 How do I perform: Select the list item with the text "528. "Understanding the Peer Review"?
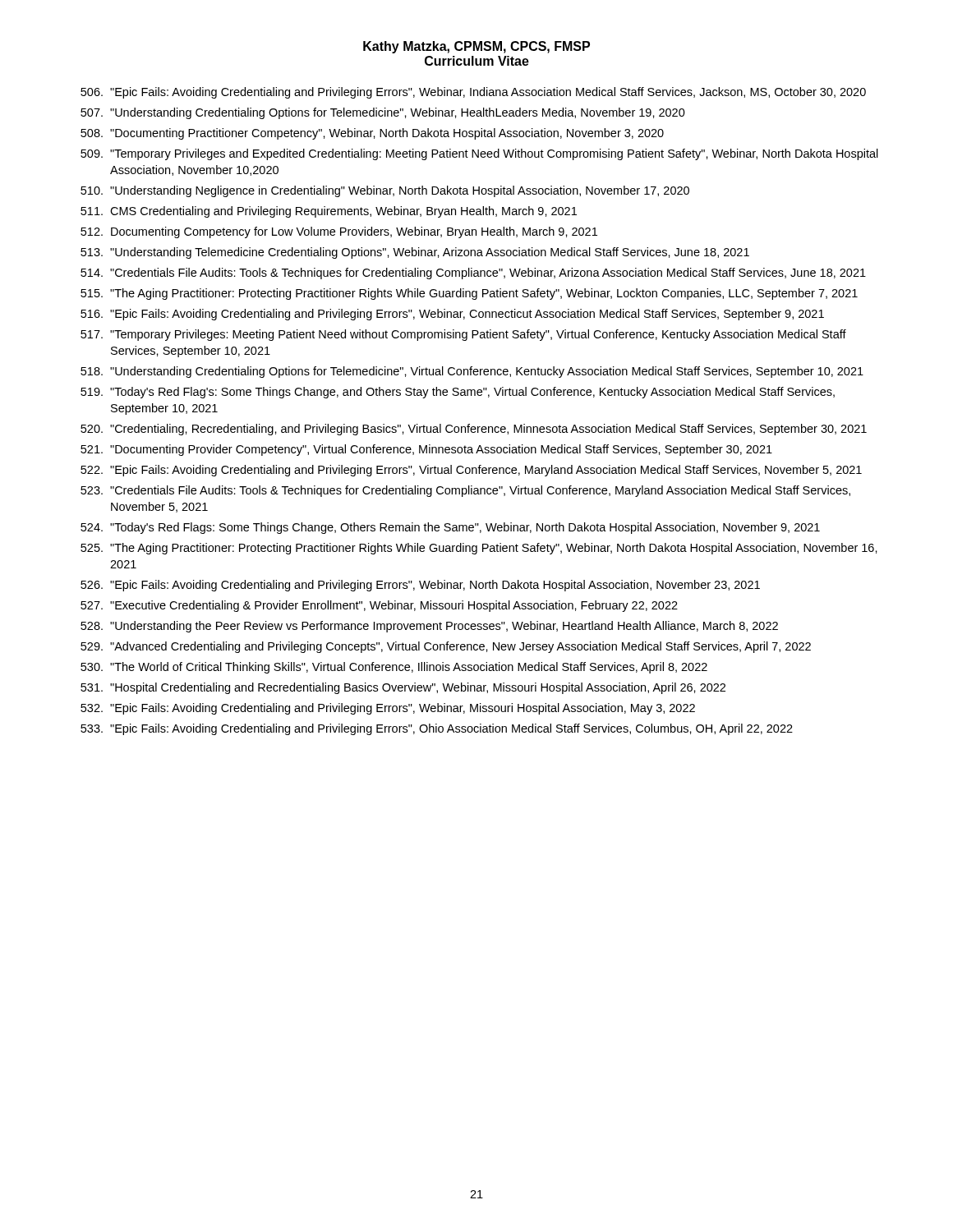476,626
